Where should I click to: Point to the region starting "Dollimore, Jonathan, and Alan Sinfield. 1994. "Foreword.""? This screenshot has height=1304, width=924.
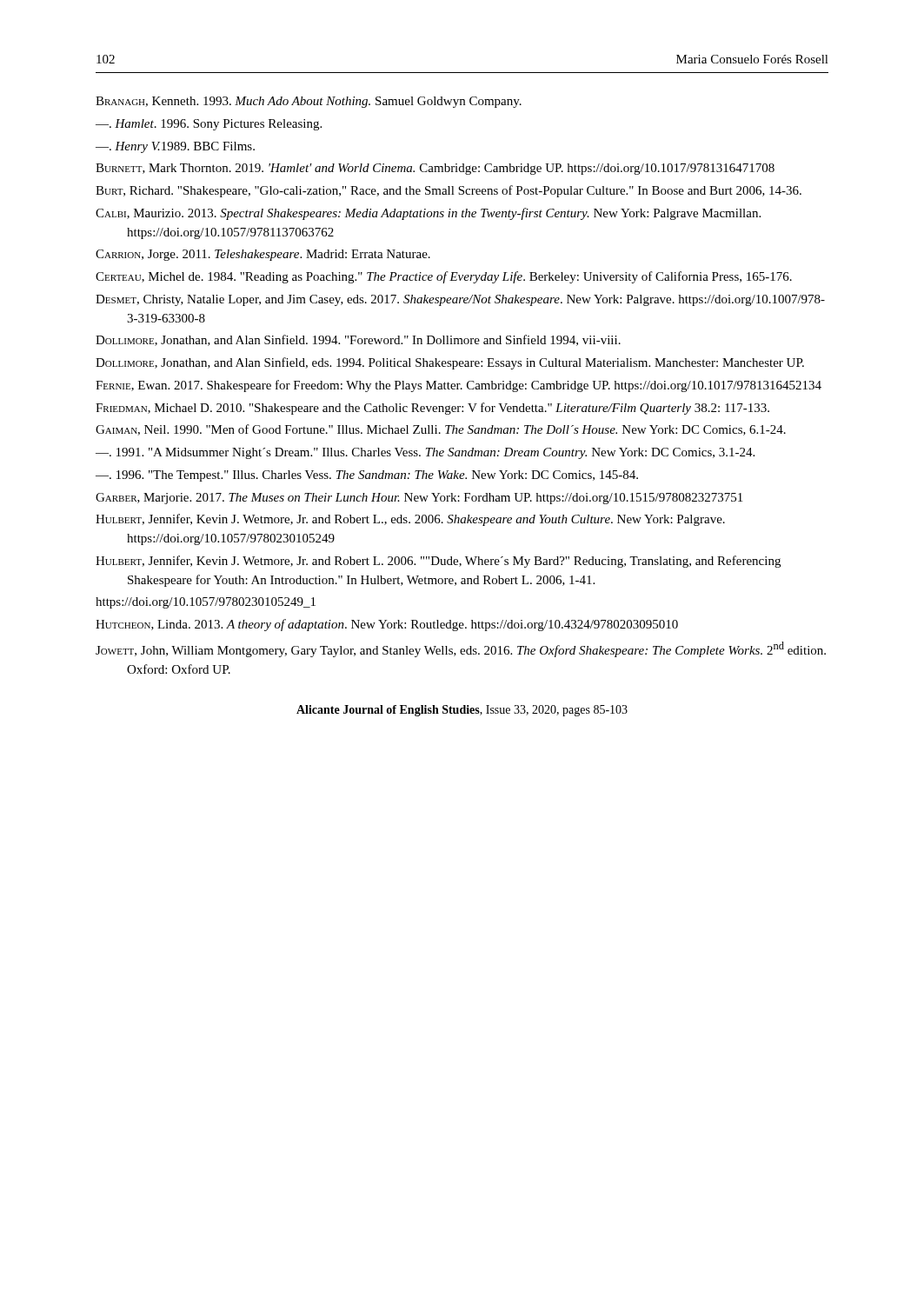358,340
